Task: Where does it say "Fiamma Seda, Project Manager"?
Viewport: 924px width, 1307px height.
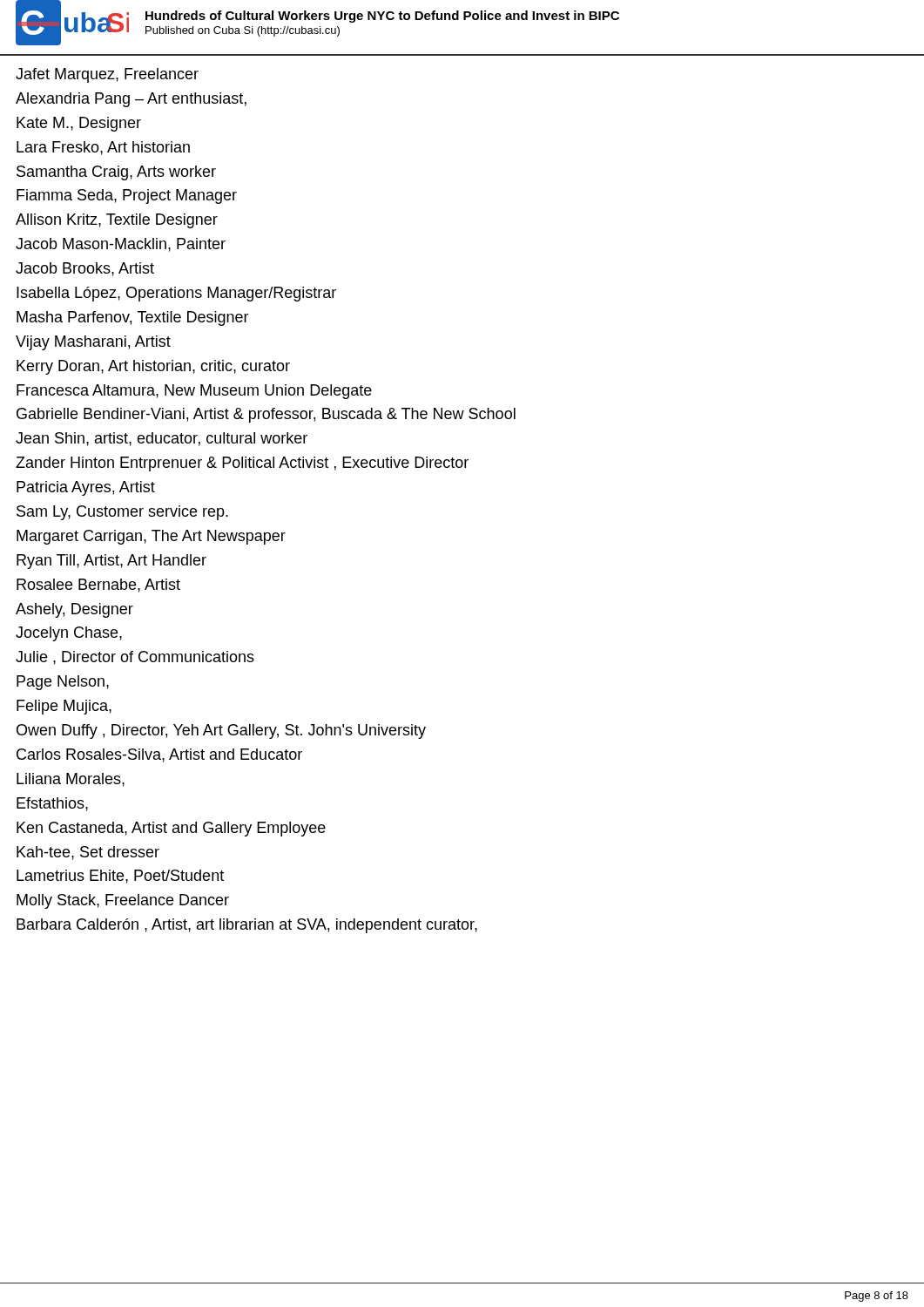Action: click(126, 196)
